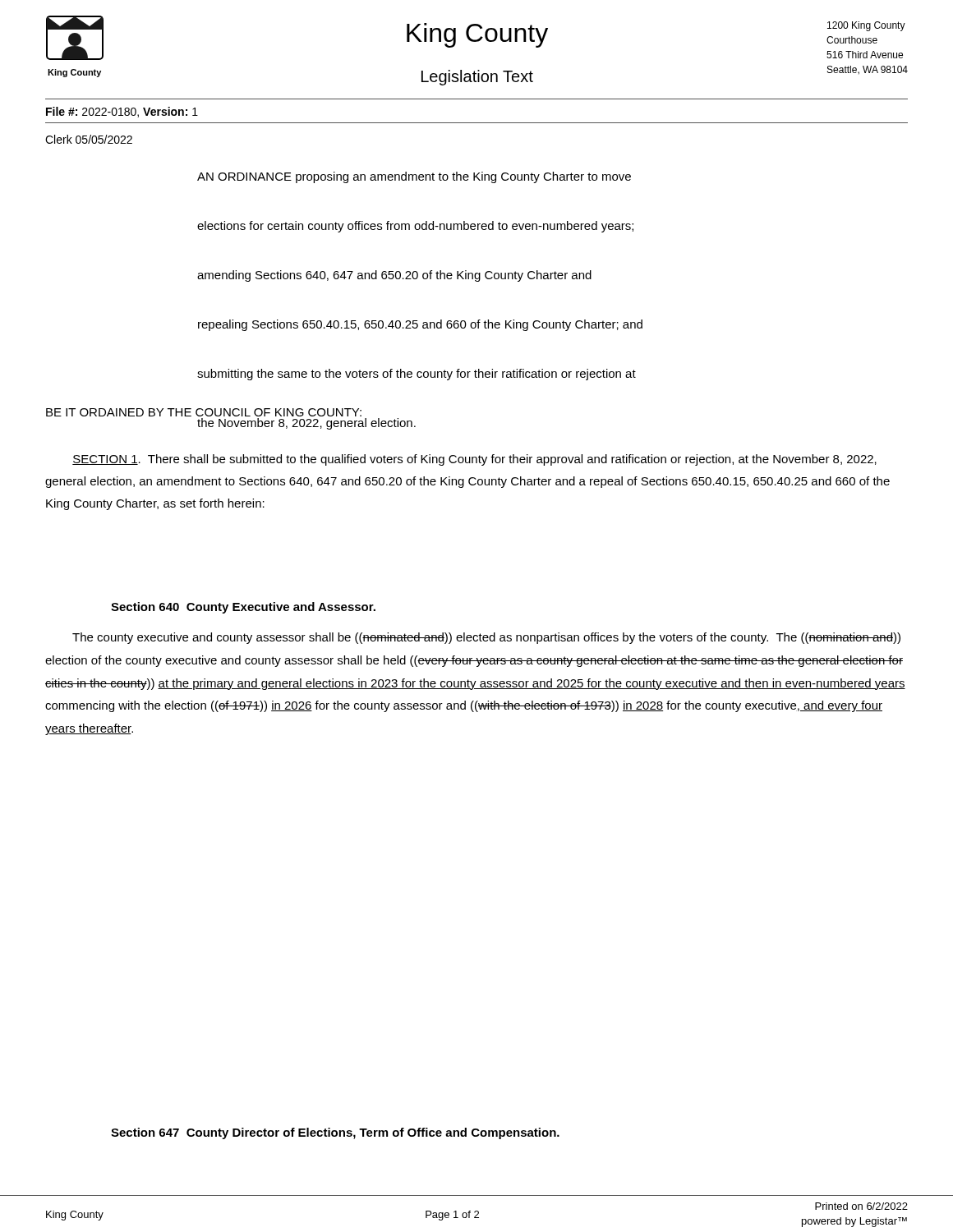
Task: Locate the element starting "BE IT ORDAINED BY THE"
Action: [x=204, y=412]
